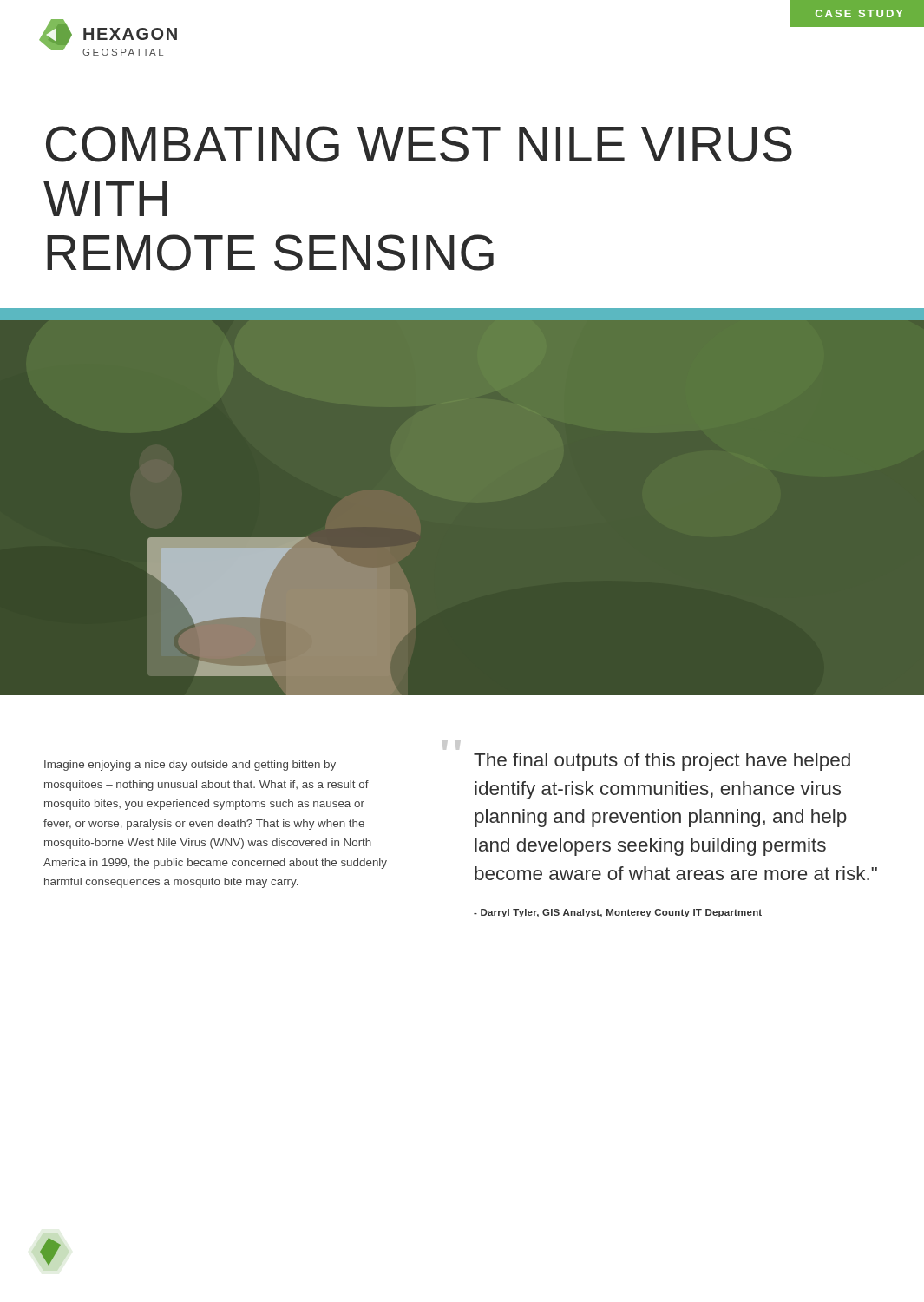Click the title that begins "COMBATING WEST NILE"

tap(419, 144)
